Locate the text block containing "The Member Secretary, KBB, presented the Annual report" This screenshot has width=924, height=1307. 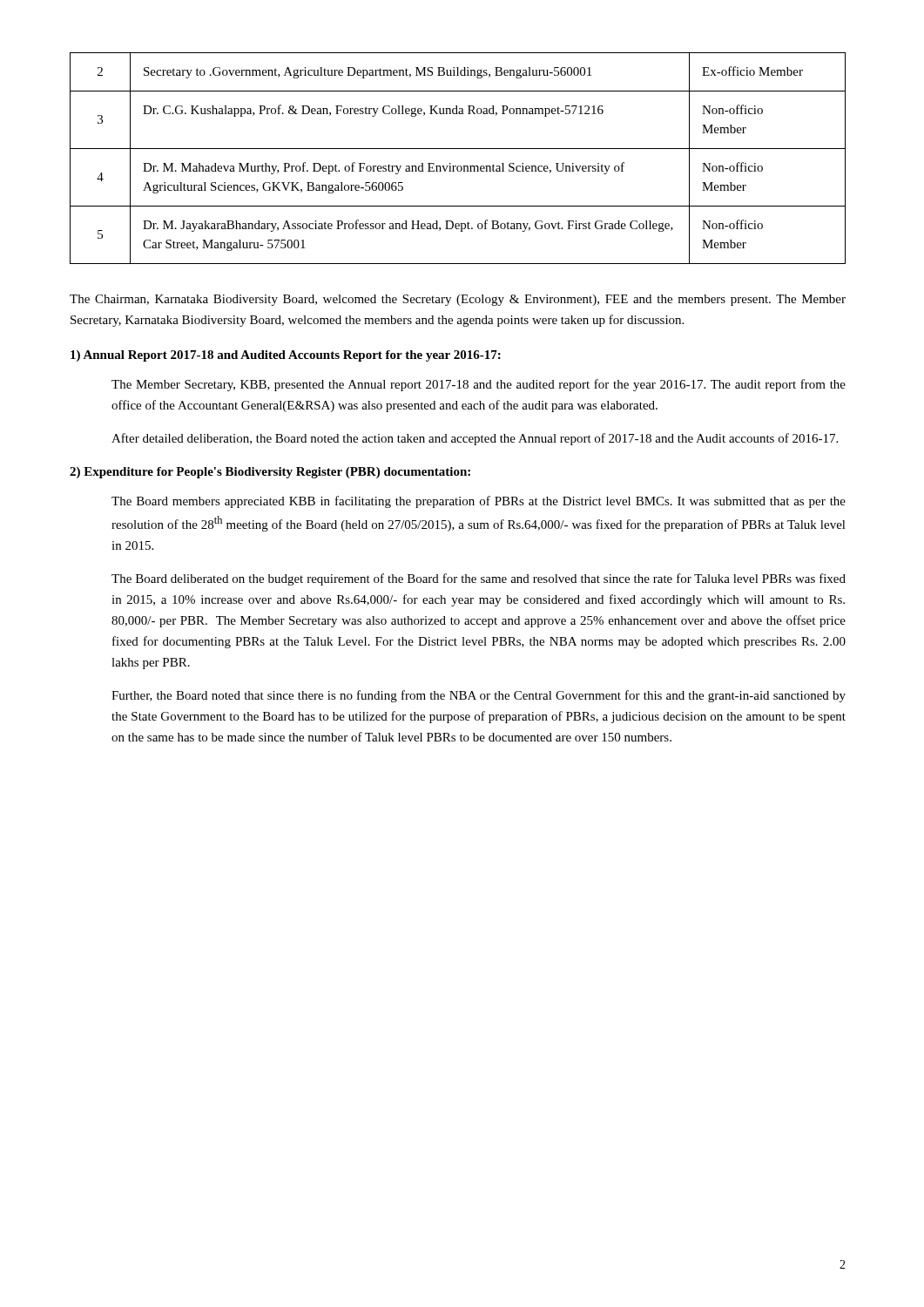479,394
